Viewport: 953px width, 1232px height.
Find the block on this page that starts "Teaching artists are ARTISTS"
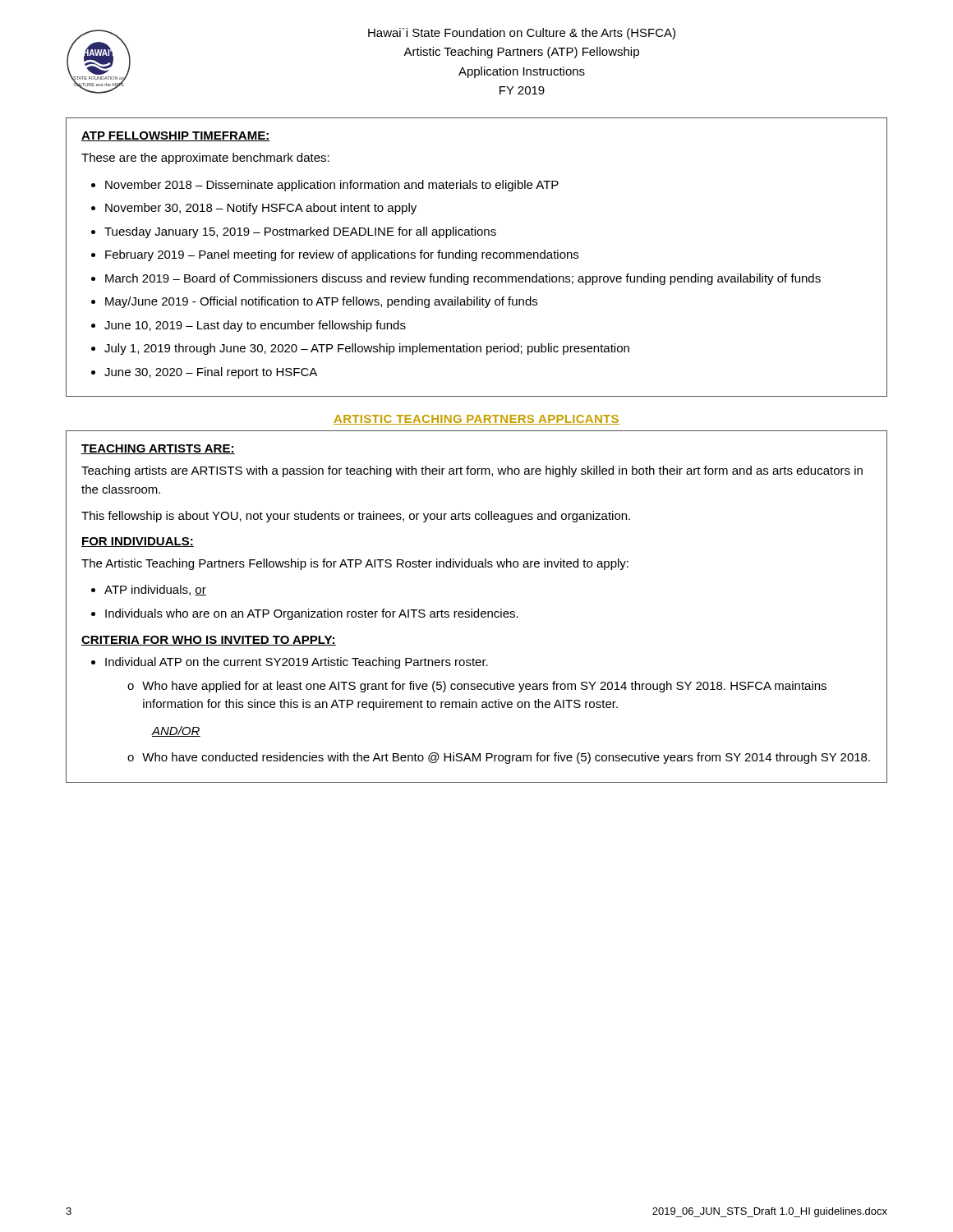pyautogui.click(x=472, y=479)
